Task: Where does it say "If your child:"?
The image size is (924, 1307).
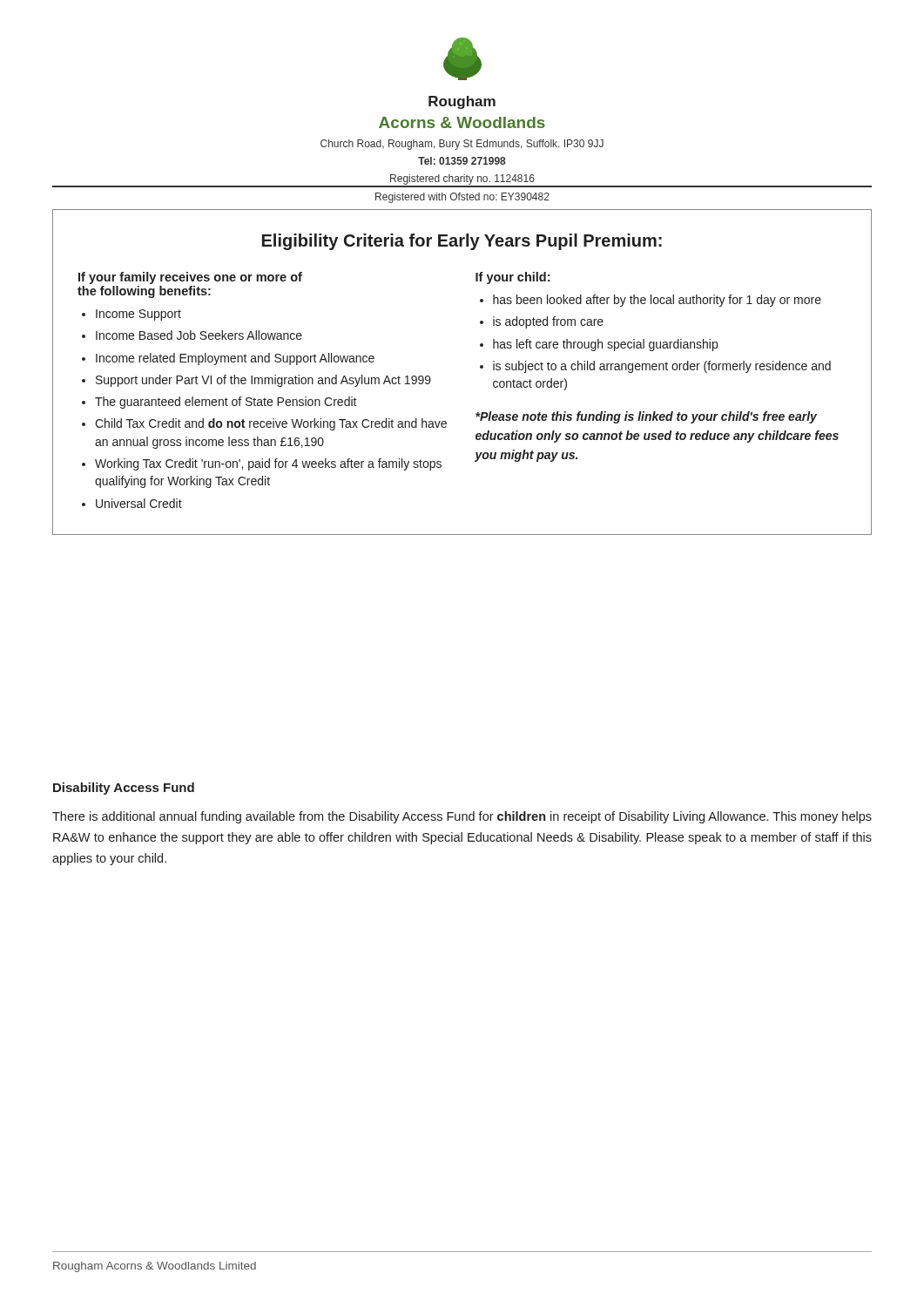Action: (513, 277)
